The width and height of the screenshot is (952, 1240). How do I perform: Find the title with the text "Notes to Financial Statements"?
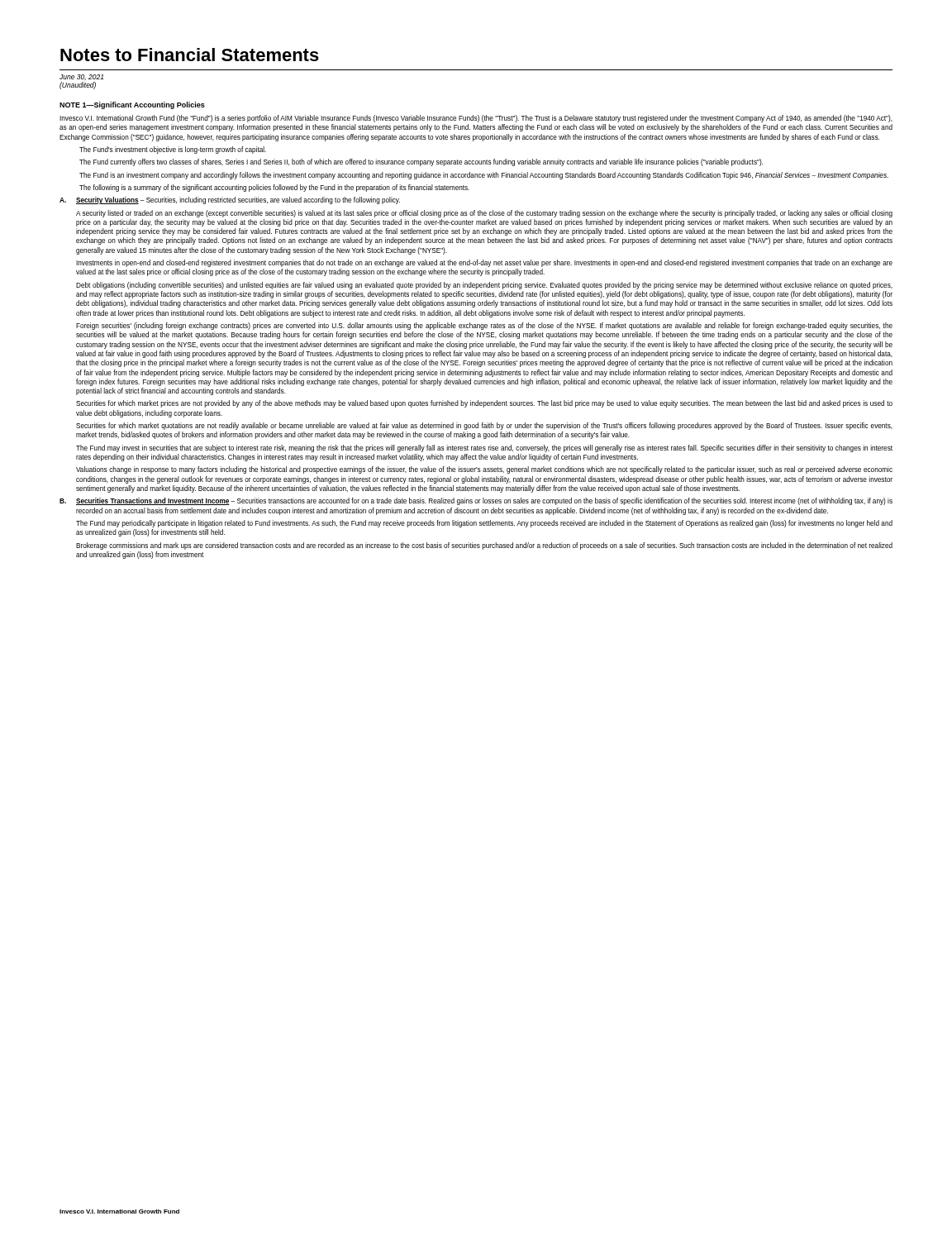(x=190, y=55)
